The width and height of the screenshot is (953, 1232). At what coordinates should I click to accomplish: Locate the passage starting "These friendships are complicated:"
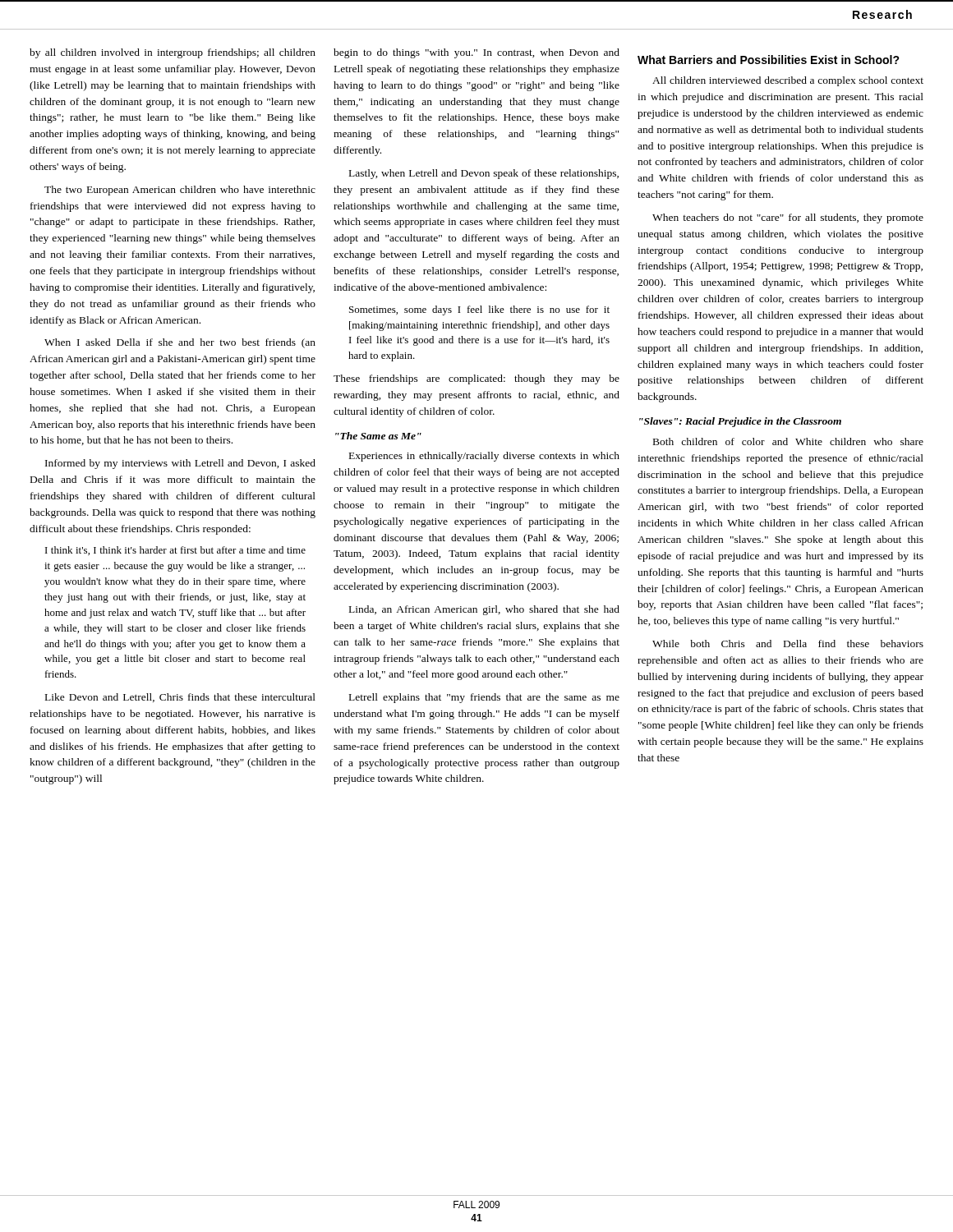(x=476, y=395)
